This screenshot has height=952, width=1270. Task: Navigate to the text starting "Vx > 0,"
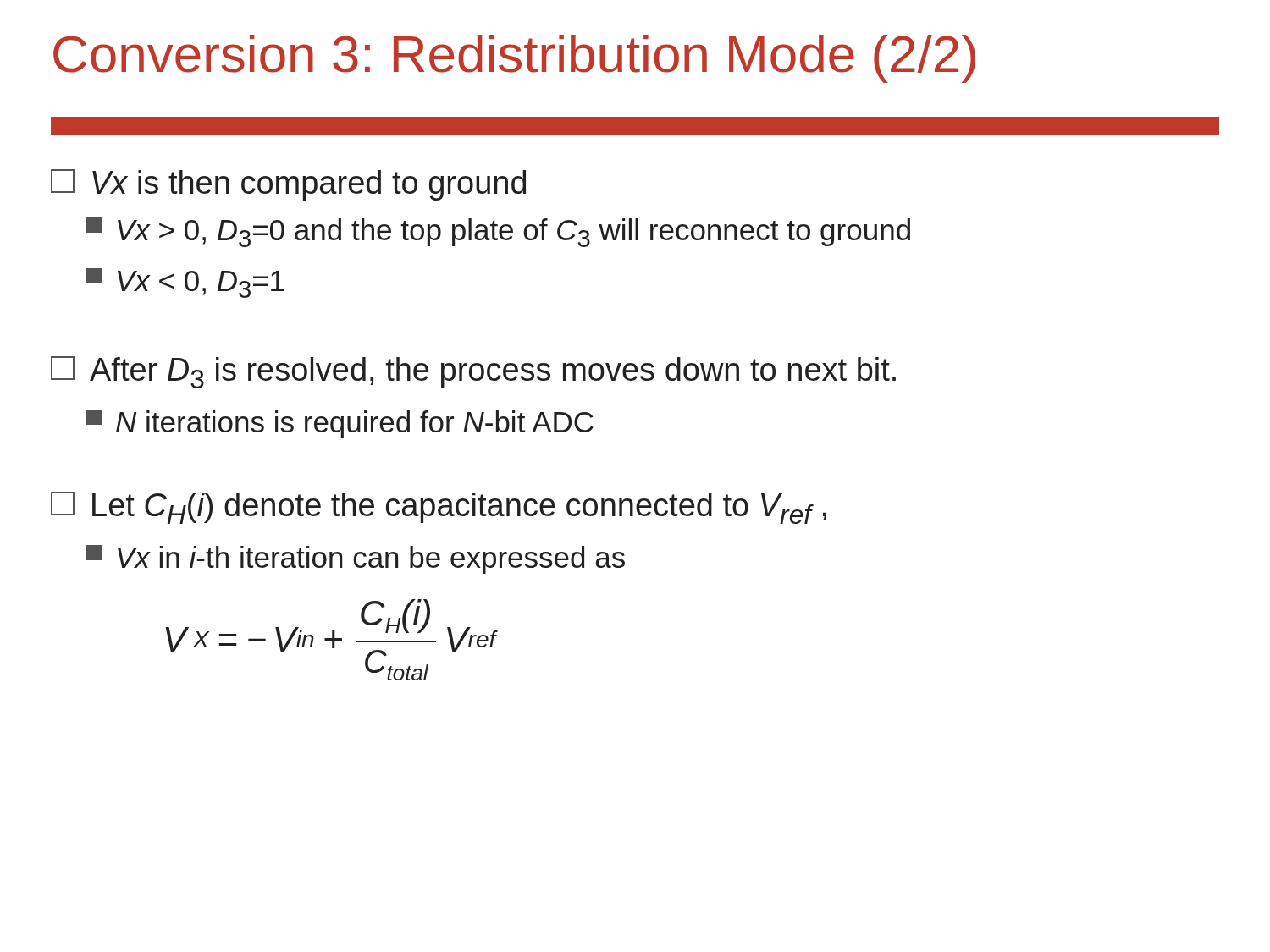(499, 233)
